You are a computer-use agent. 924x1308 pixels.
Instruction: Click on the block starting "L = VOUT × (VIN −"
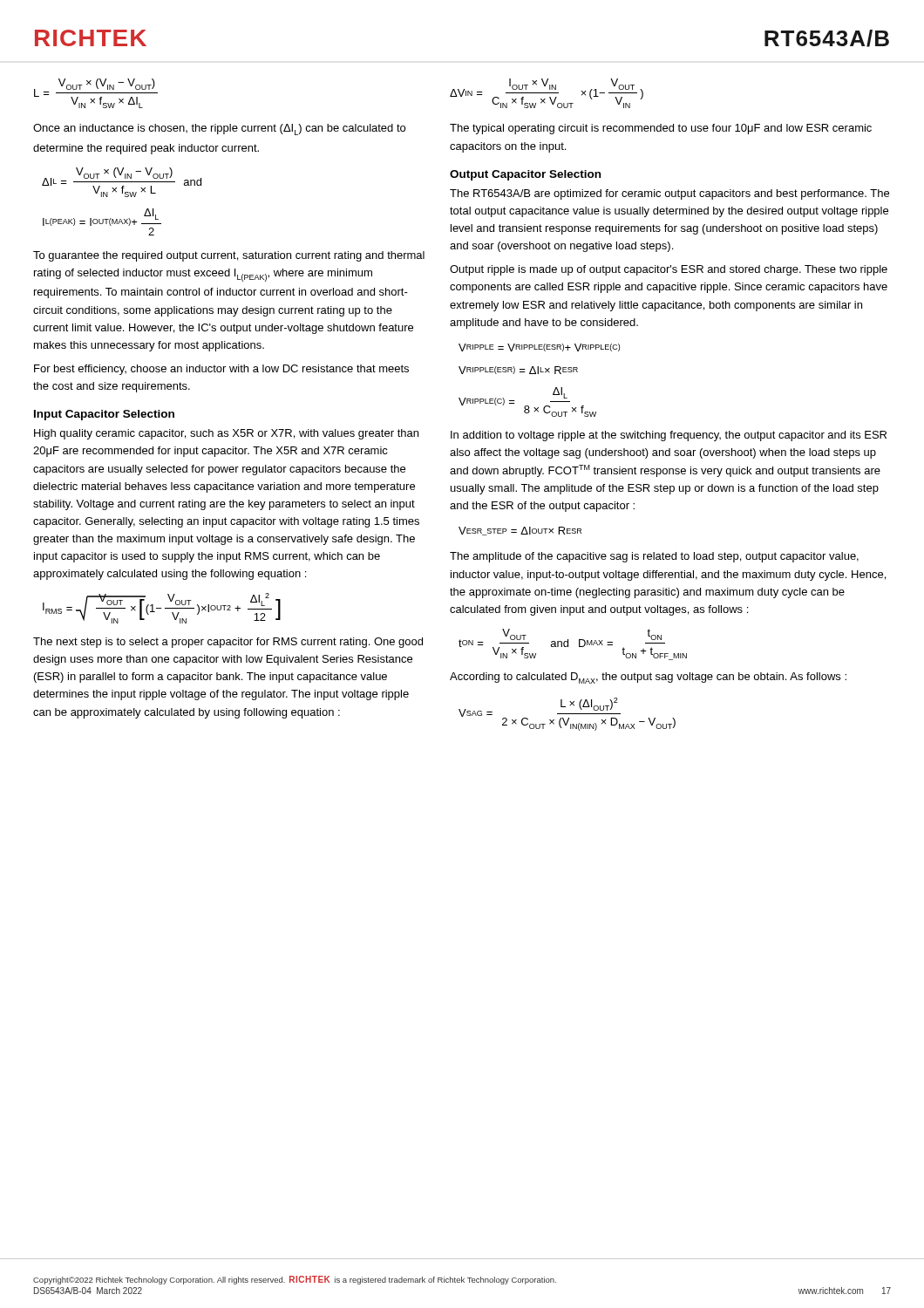click(x=96, y=93)
